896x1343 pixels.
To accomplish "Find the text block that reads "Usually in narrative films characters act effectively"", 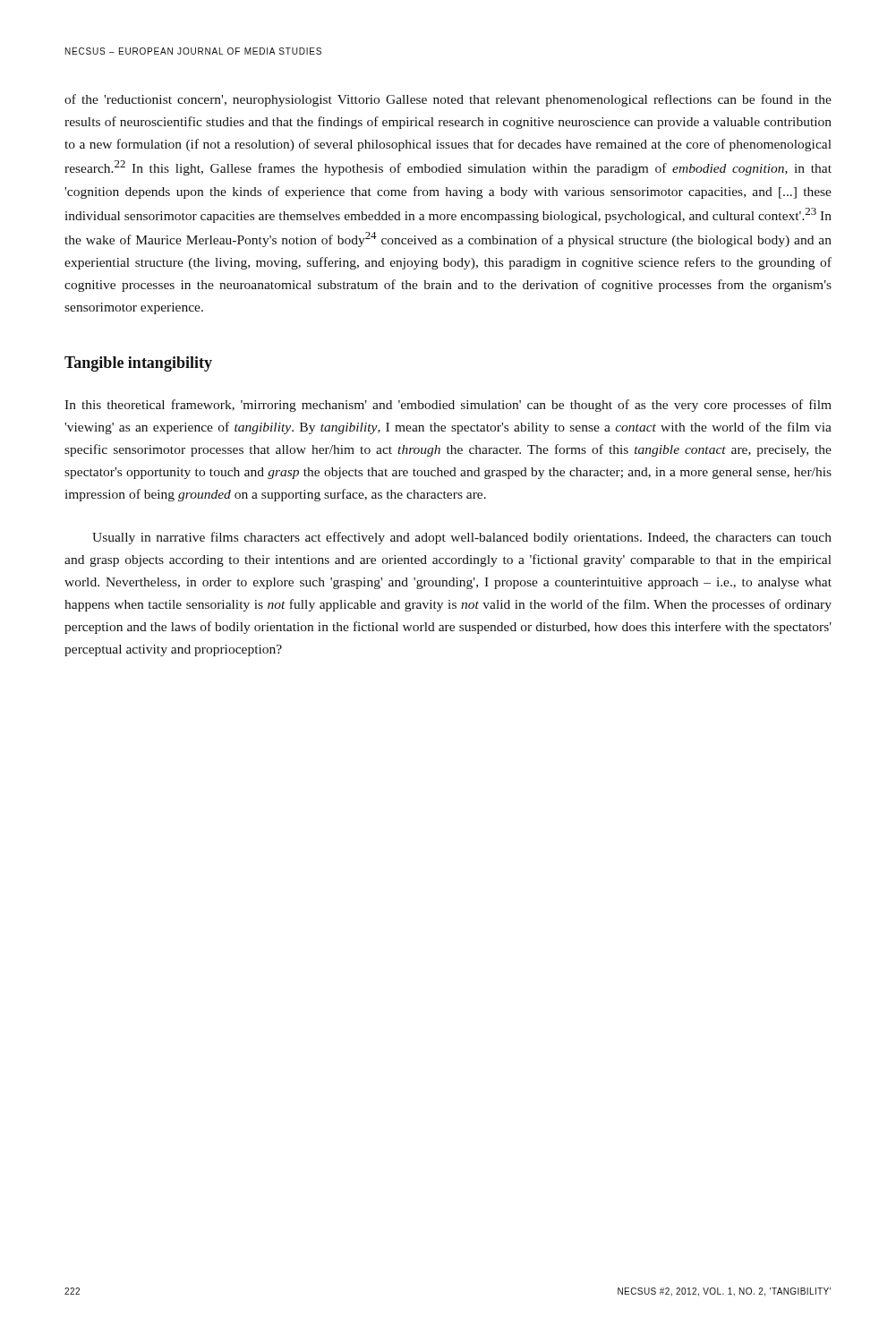I will tap(448, 593).
